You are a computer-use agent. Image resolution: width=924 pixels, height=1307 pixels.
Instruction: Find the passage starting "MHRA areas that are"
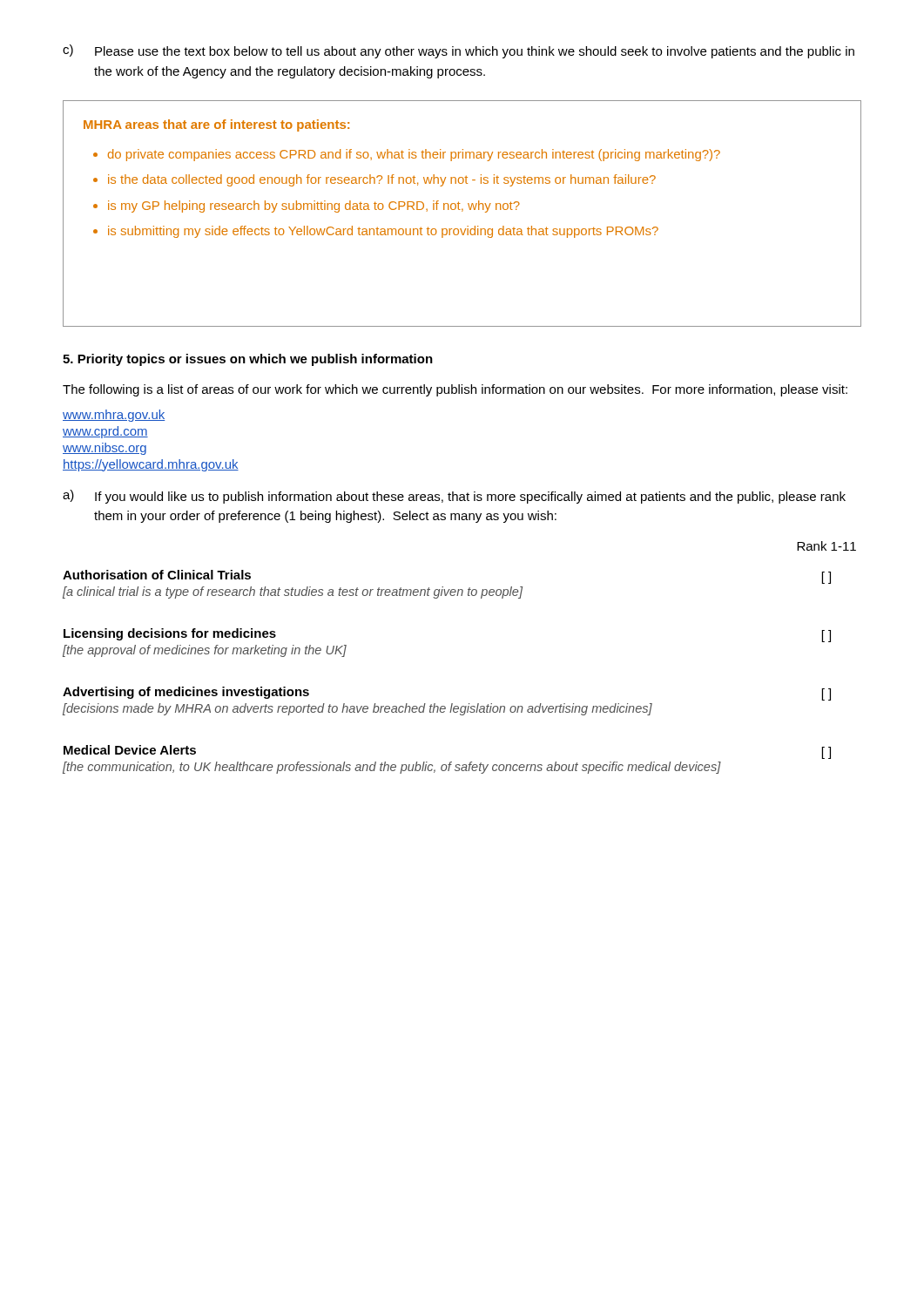[462, 179]
